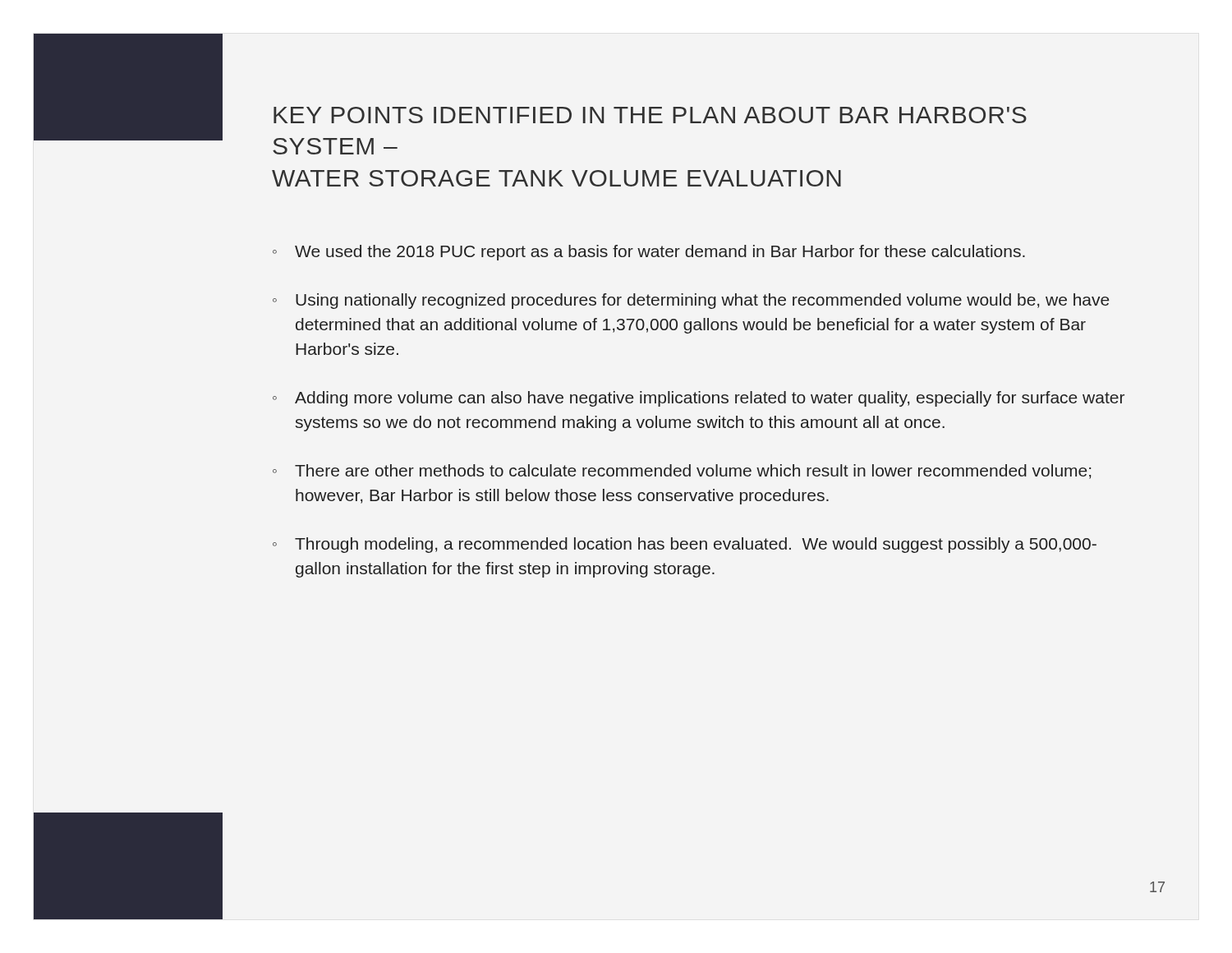Locate the list item that says "We used the 2018 PUC report as a"
This screenshot has width=1232, height=953.
pos(660,251)
